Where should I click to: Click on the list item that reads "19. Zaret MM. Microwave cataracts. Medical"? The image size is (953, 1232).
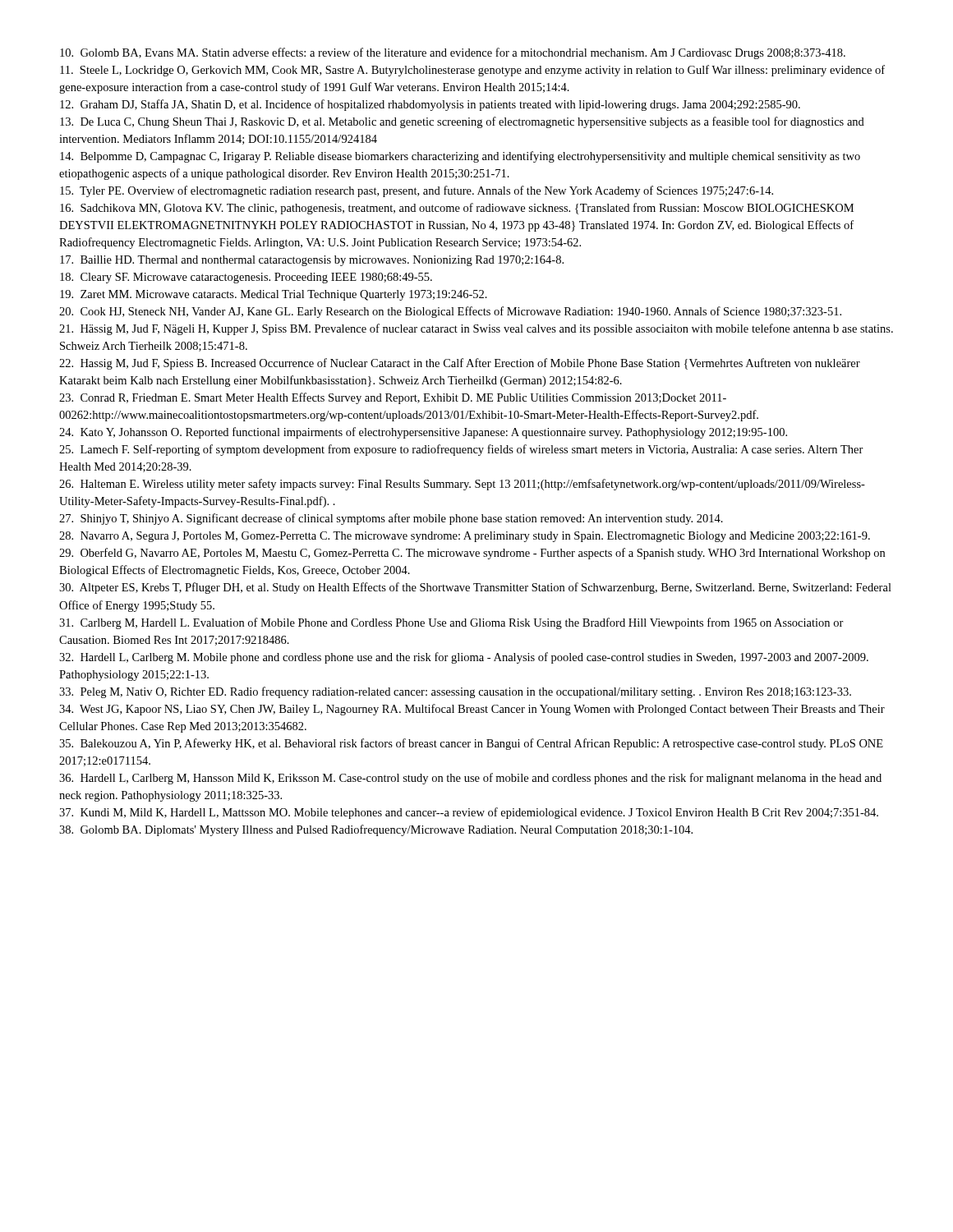tap(476, 295)
